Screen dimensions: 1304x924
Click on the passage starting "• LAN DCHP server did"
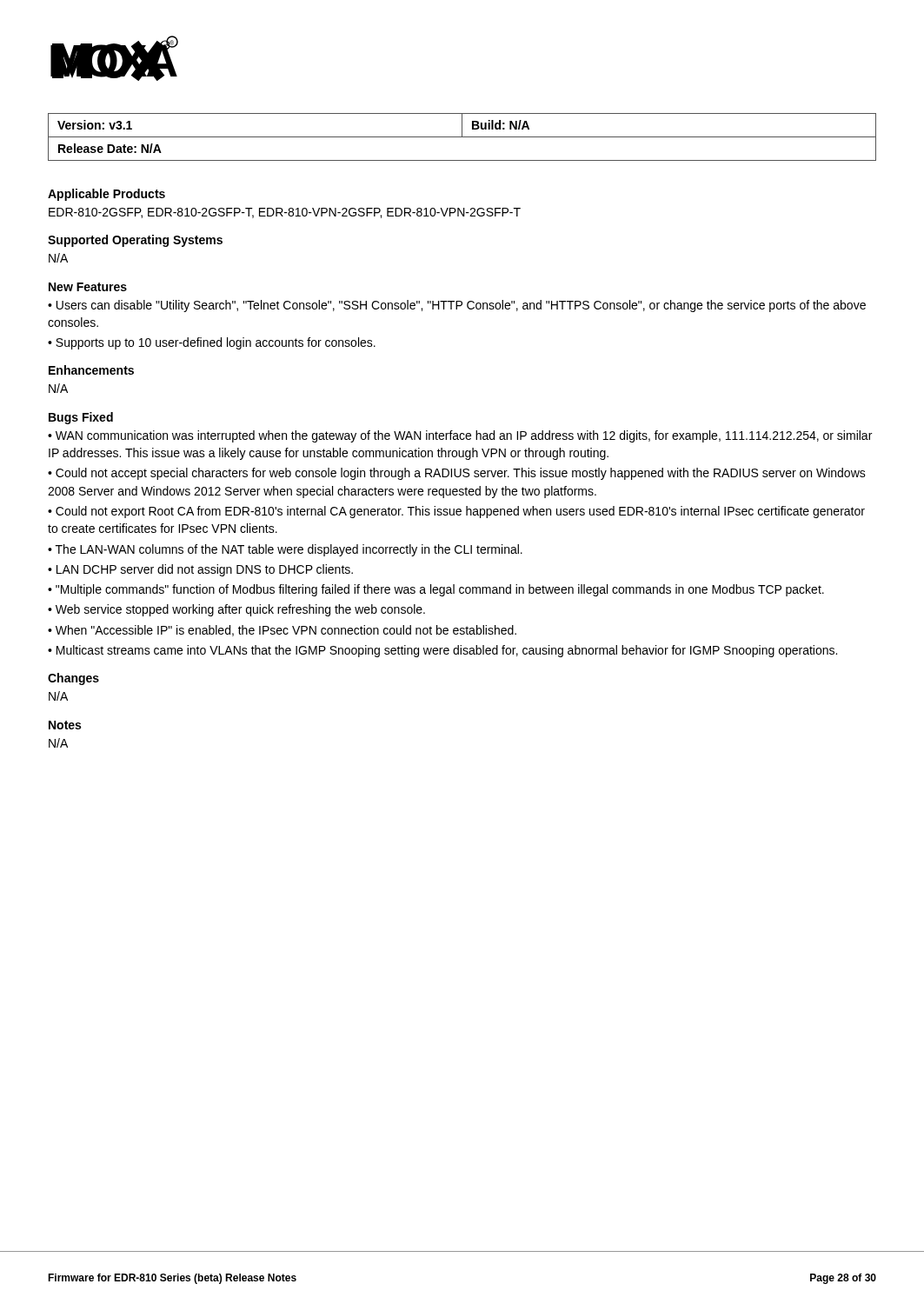tap(201, 569)
